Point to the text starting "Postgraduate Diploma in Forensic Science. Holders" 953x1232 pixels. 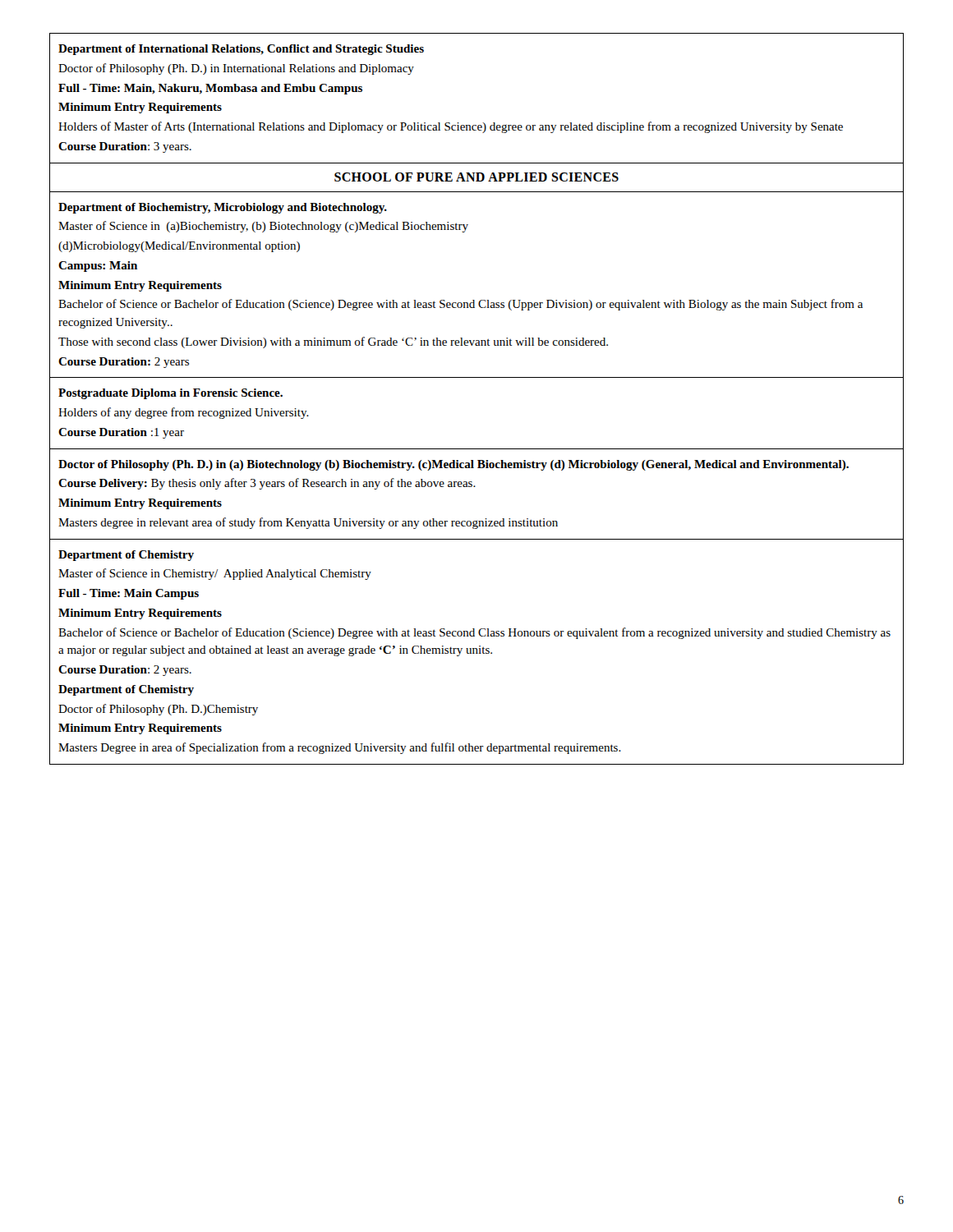[170, 394]
